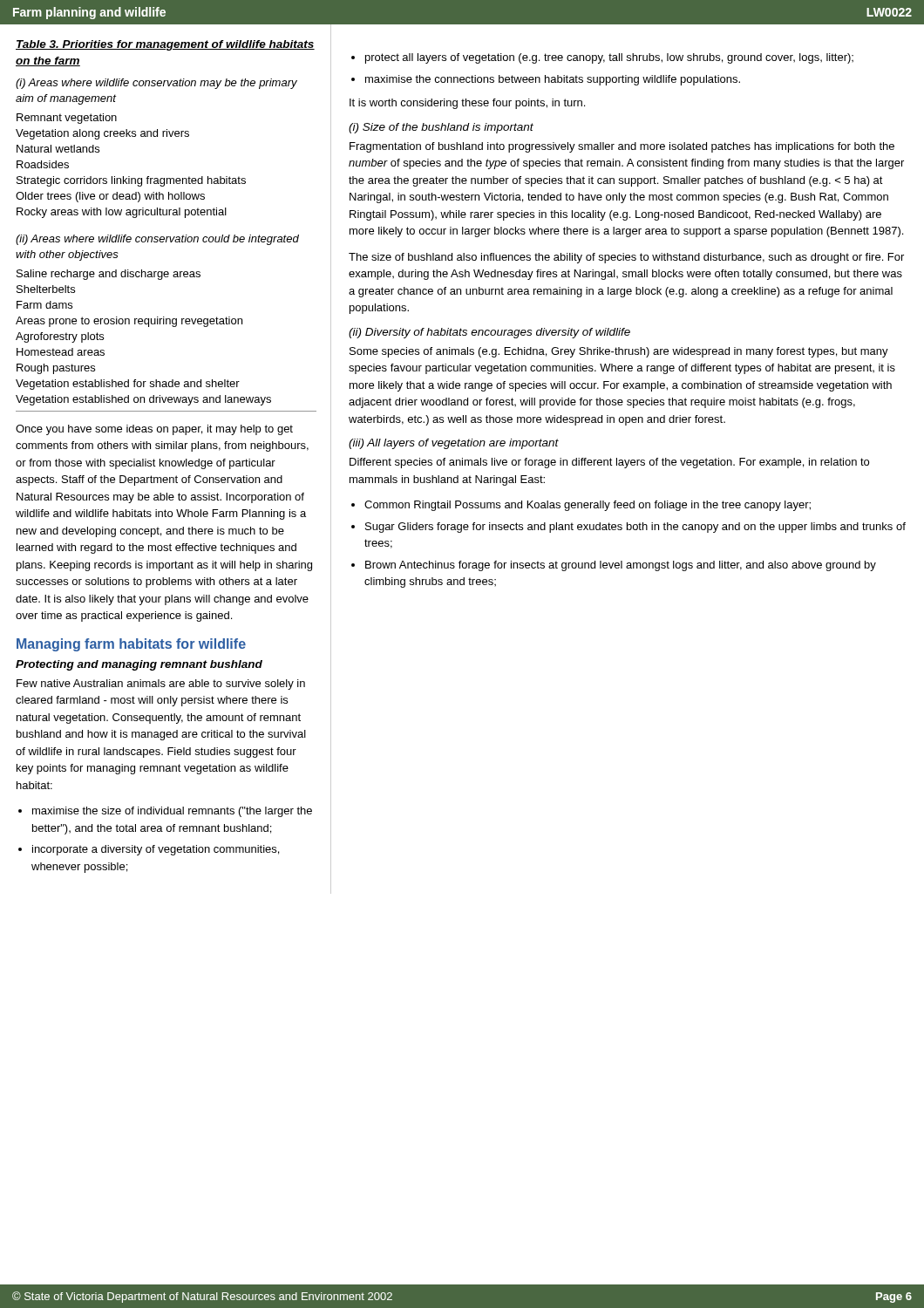Locate the list item that reads "Agroforestry plots"
The width and height of the screenshot is (924, 1308).
60,336
